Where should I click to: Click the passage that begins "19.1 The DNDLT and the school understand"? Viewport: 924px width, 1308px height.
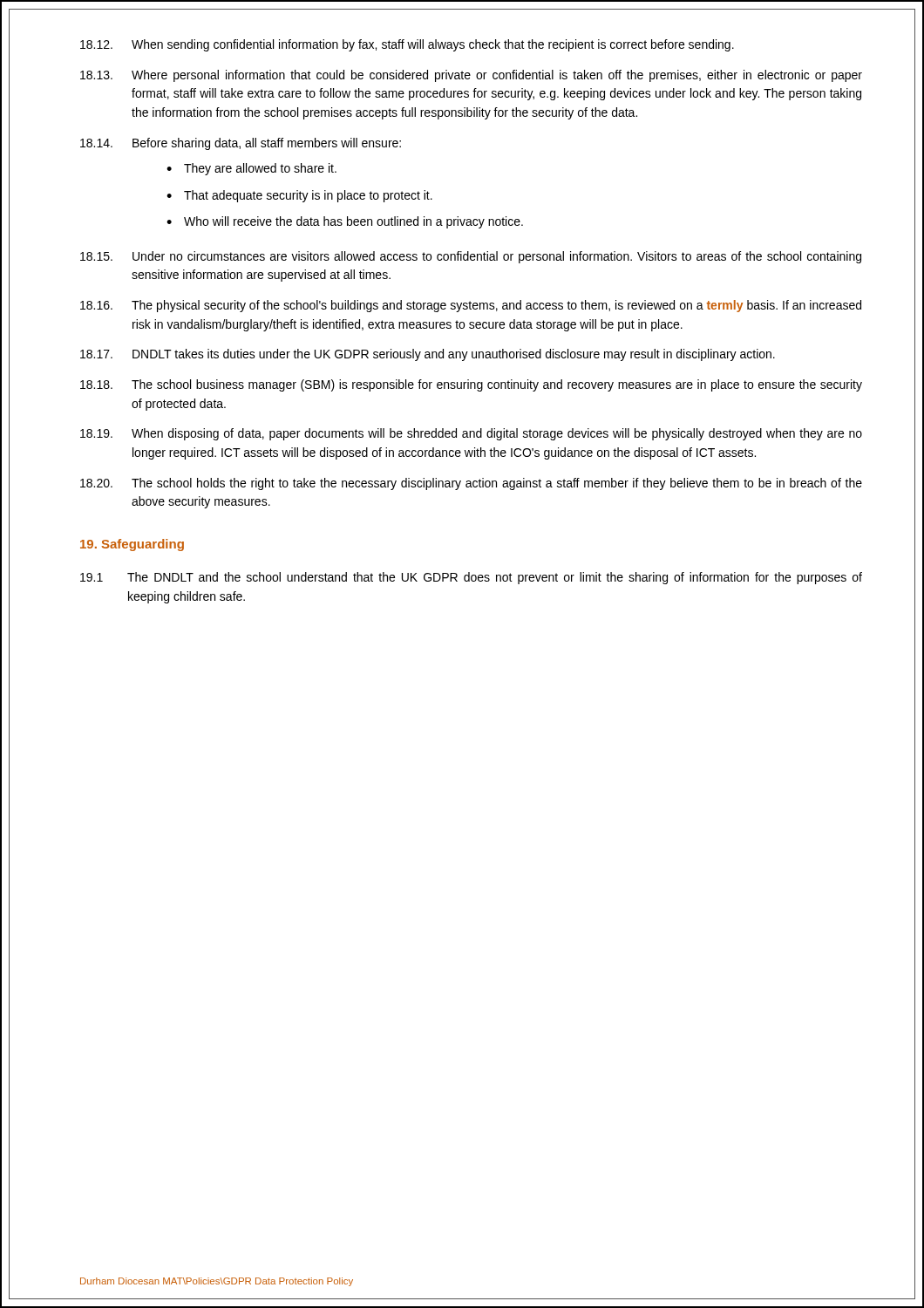click(471, 588)
